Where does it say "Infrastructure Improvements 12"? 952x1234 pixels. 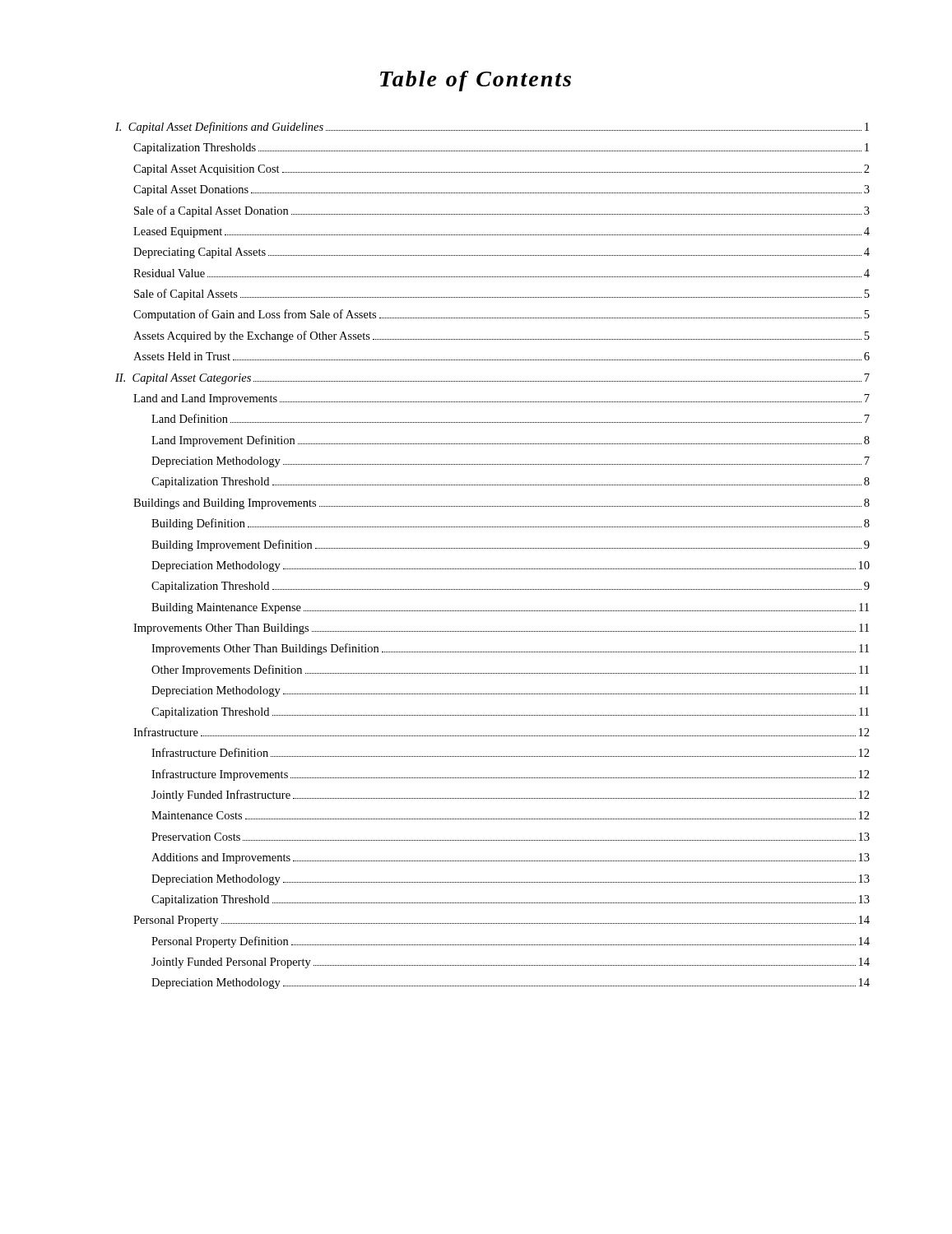click(x=511, y=774)
